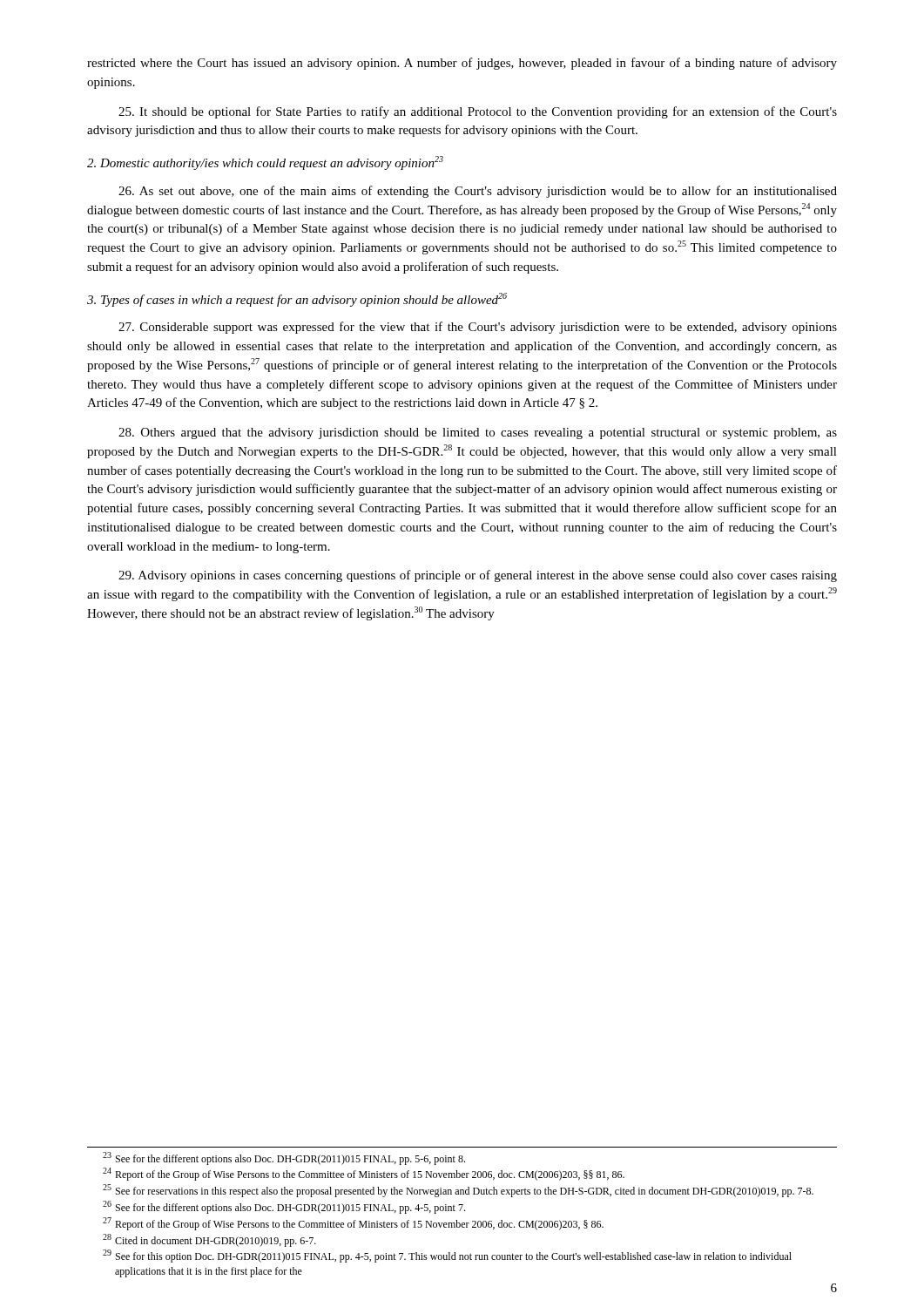Select the region starting "Advisory opinions in cases concerning questions of principle"
This screenshot has height=1307, width=924.
pyautogui.click(x=462, y=595)
